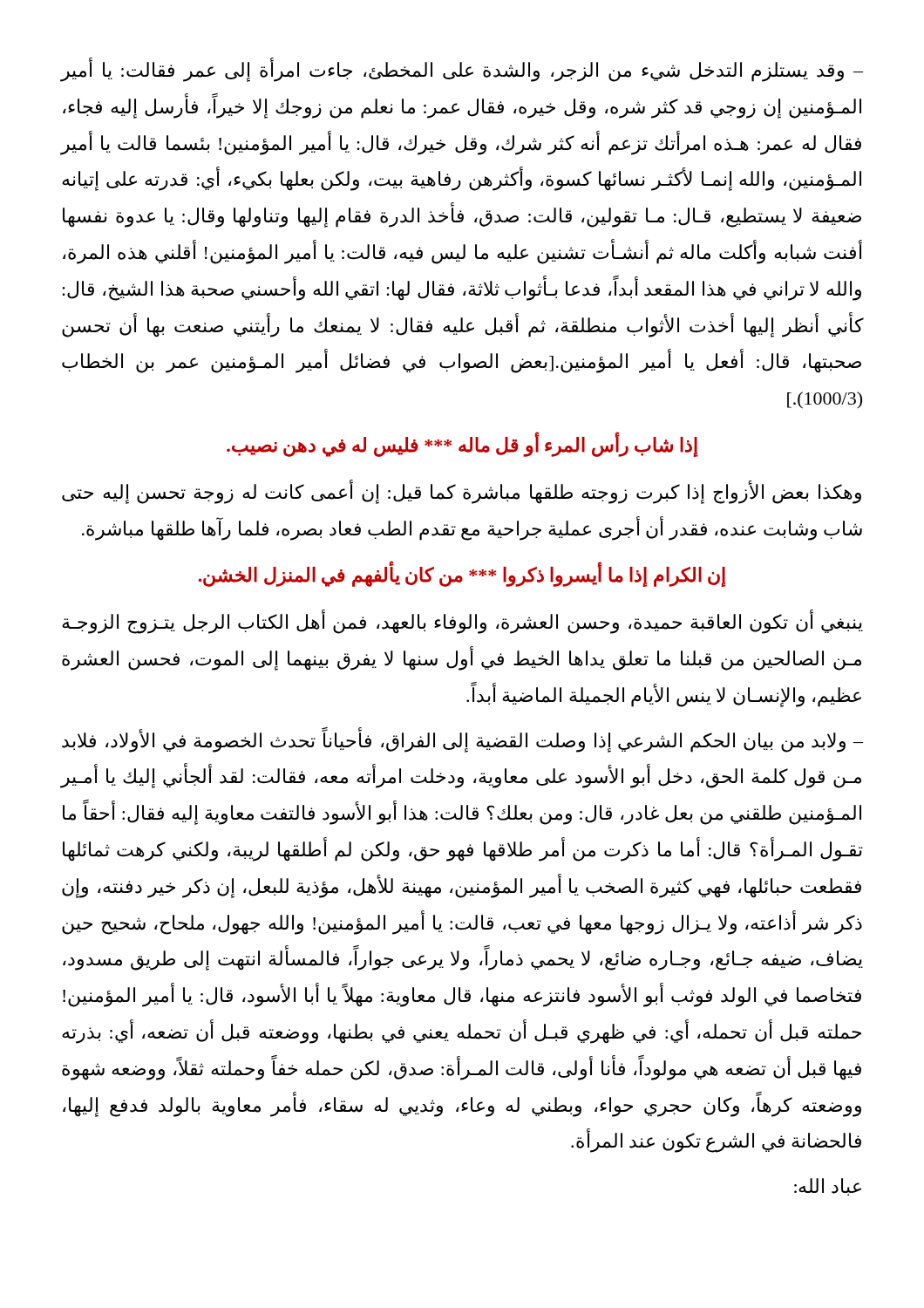Locate the block of text that opens with "– ولابد من"
The height and width of the screenshot is (1308, 924).
coord(462,941)
